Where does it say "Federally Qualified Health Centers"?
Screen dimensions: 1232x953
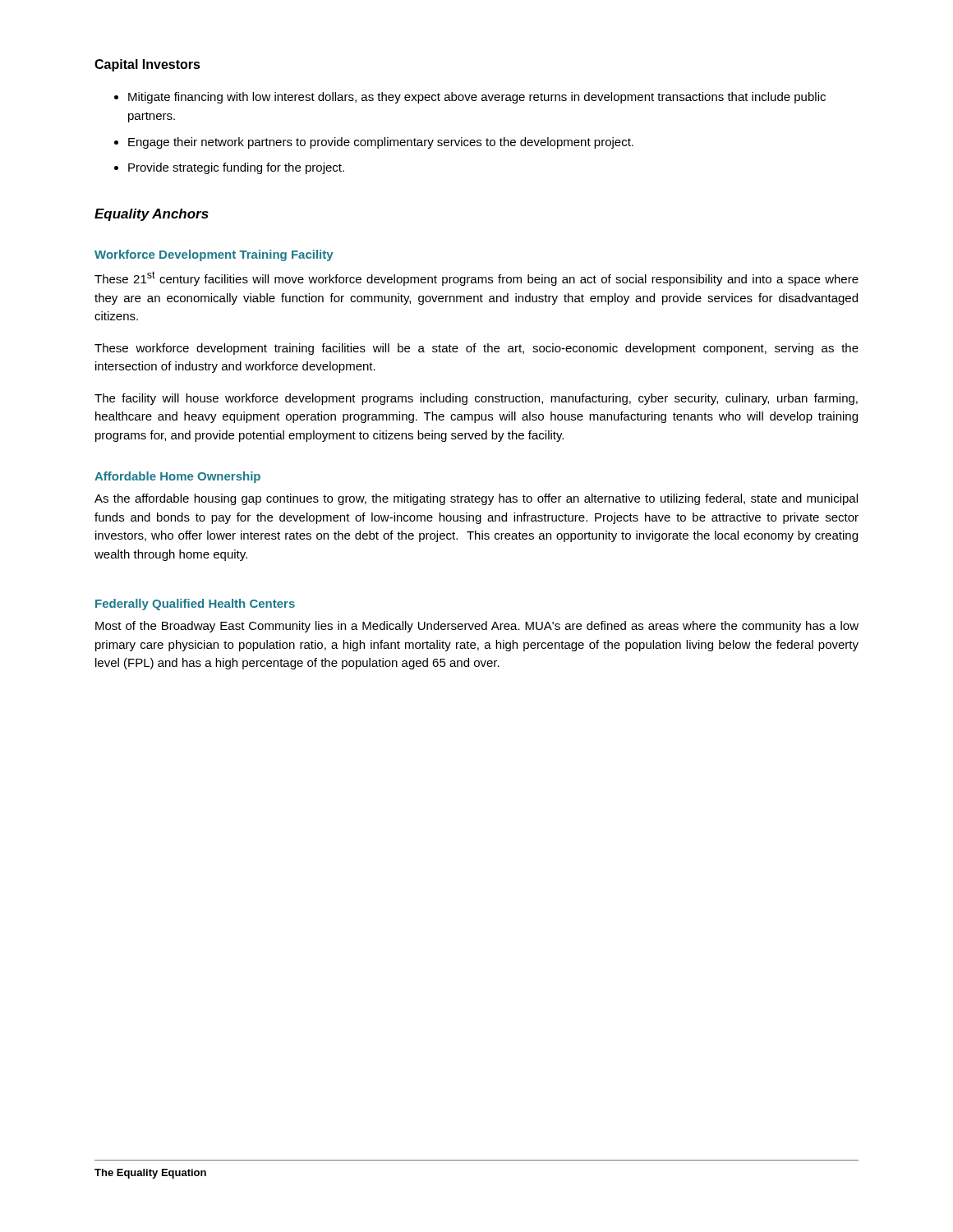point(195,603)
